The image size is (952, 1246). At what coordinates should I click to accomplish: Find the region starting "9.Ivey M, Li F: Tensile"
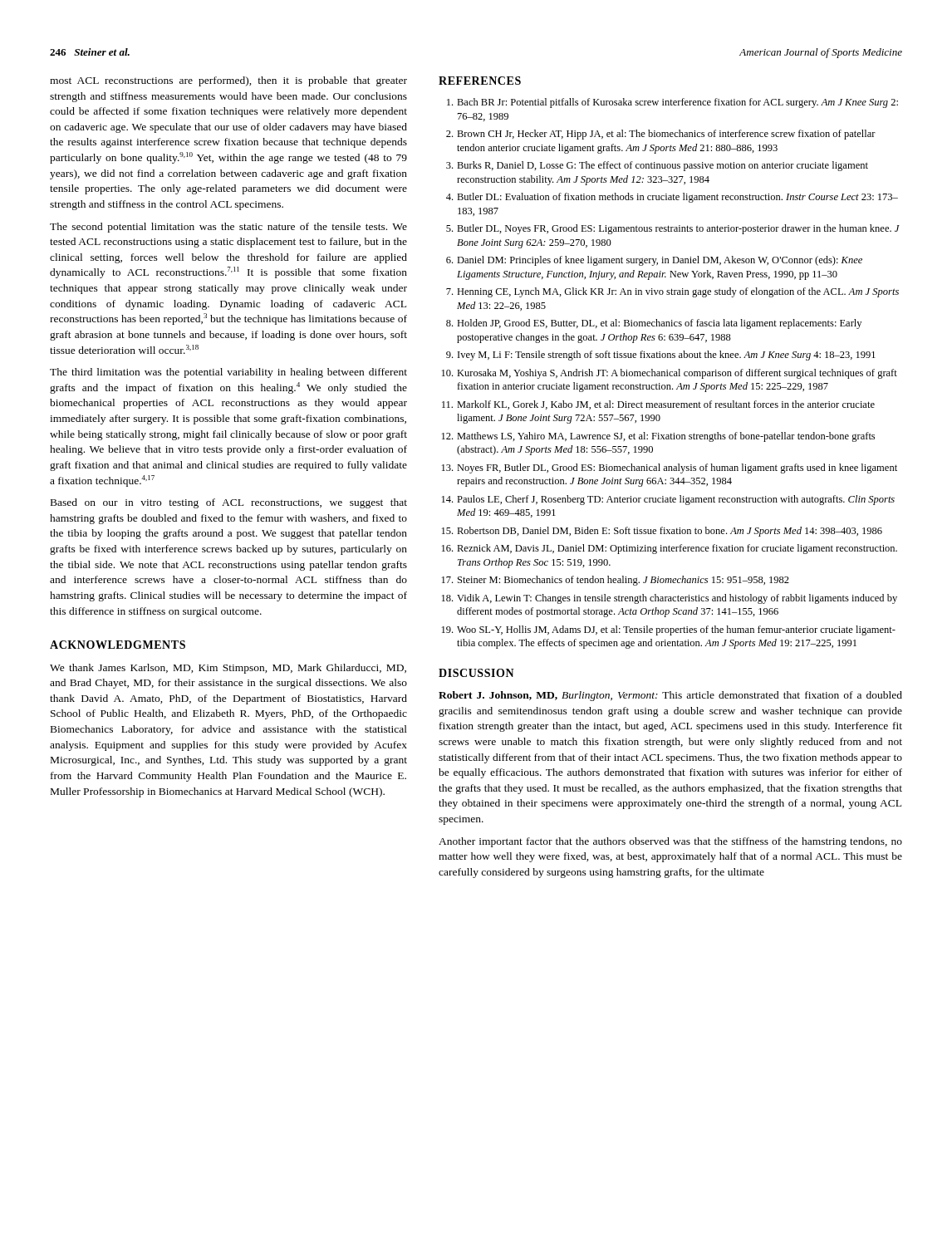tap(670, 355)
